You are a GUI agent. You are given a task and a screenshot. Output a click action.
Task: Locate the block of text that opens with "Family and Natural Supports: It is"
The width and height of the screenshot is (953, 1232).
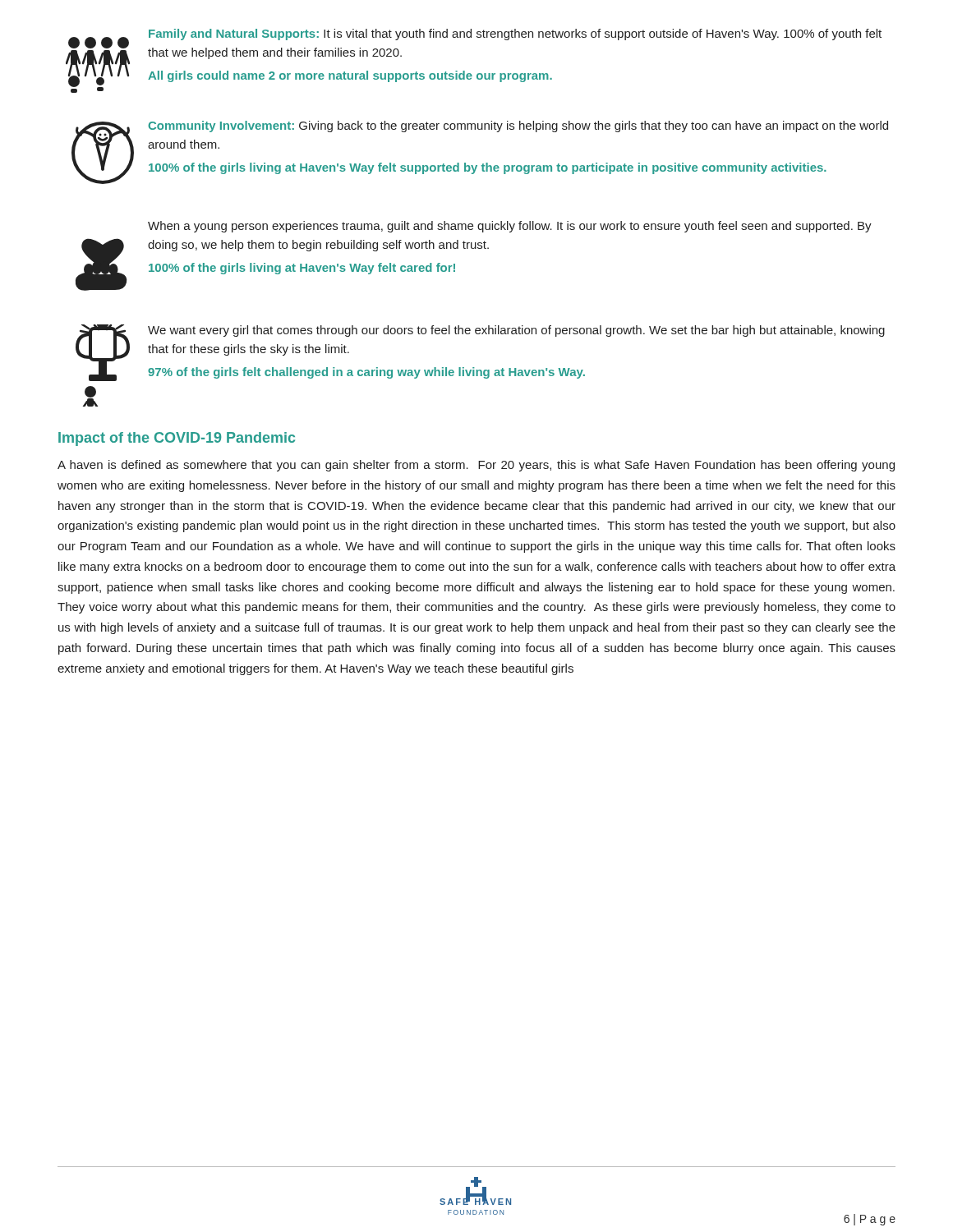coord(476,59)
